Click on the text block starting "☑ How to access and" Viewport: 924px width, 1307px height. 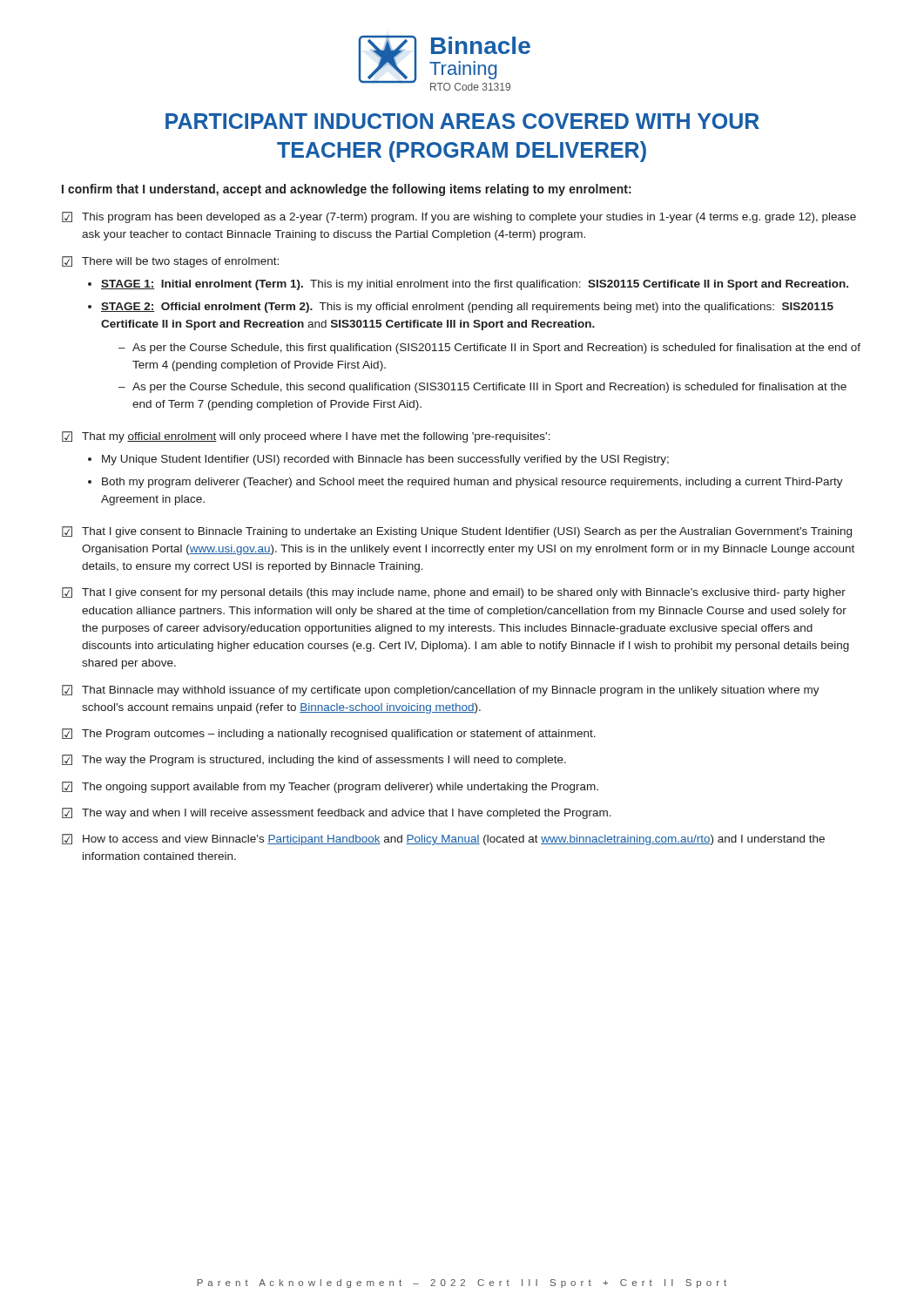[462, 848]
